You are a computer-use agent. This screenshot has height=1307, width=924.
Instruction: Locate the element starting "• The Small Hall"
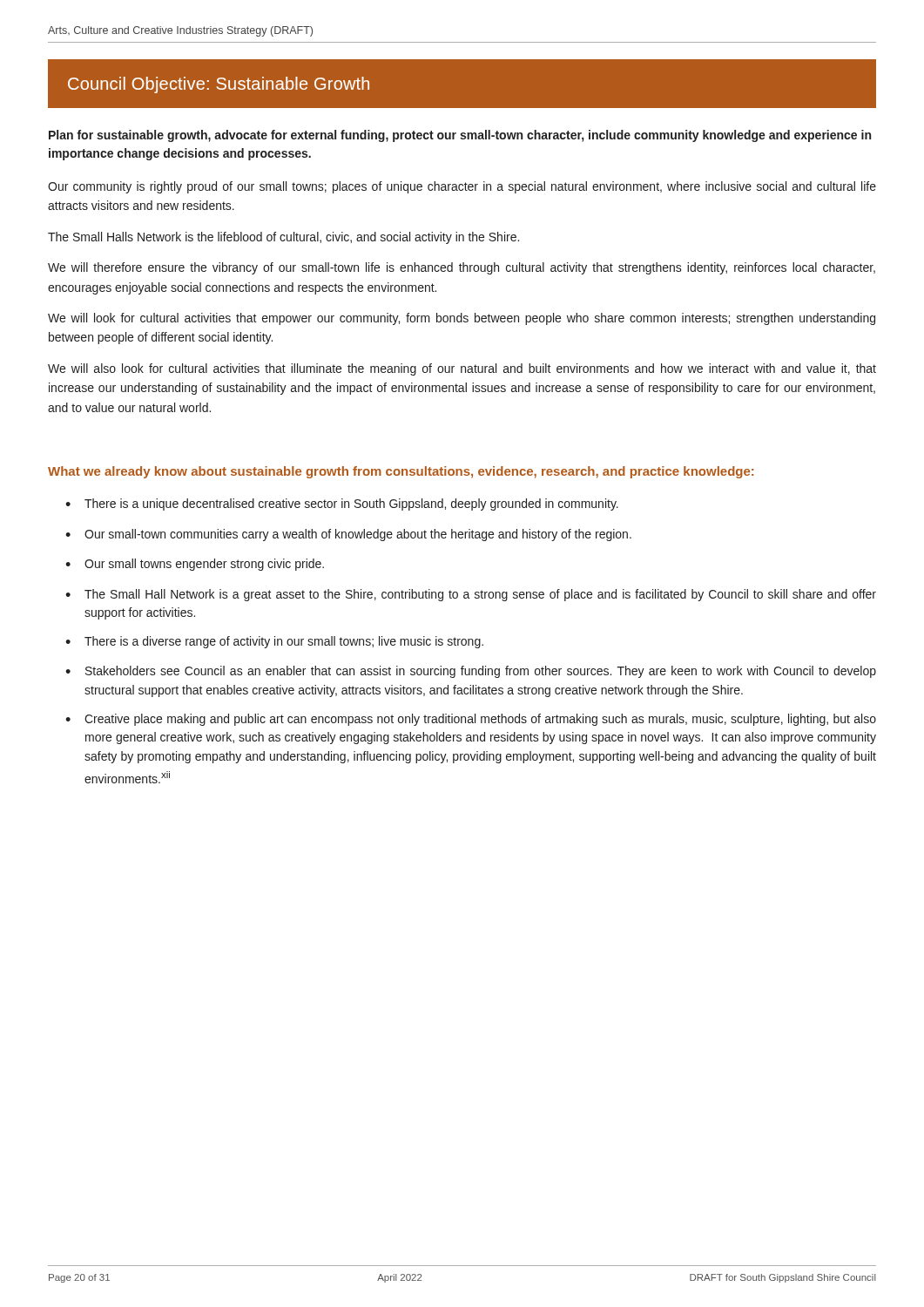471,604
